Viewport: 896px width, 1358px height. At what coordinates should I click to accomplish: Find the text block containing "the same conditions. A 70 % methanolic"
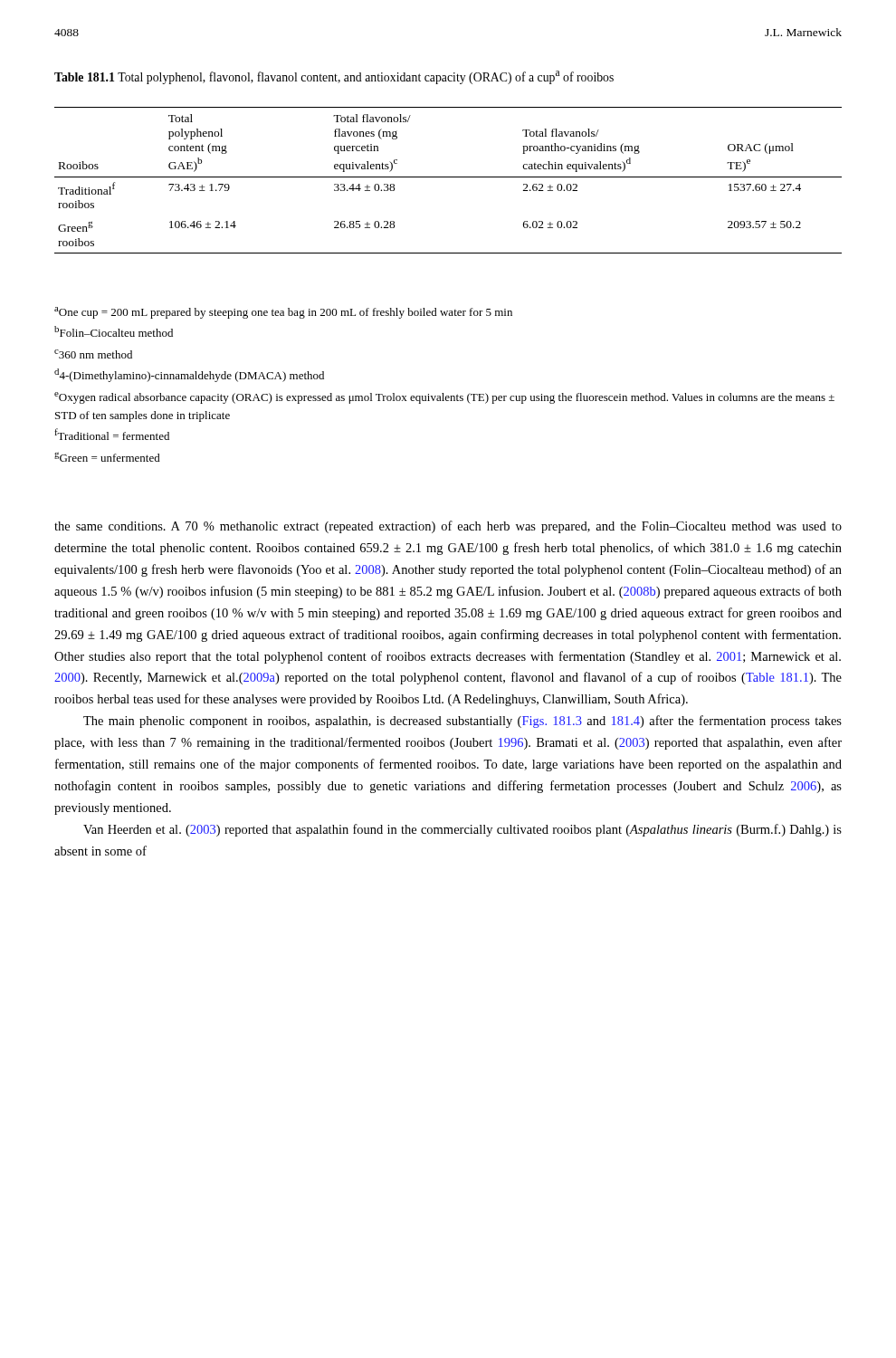coord(448,613)
